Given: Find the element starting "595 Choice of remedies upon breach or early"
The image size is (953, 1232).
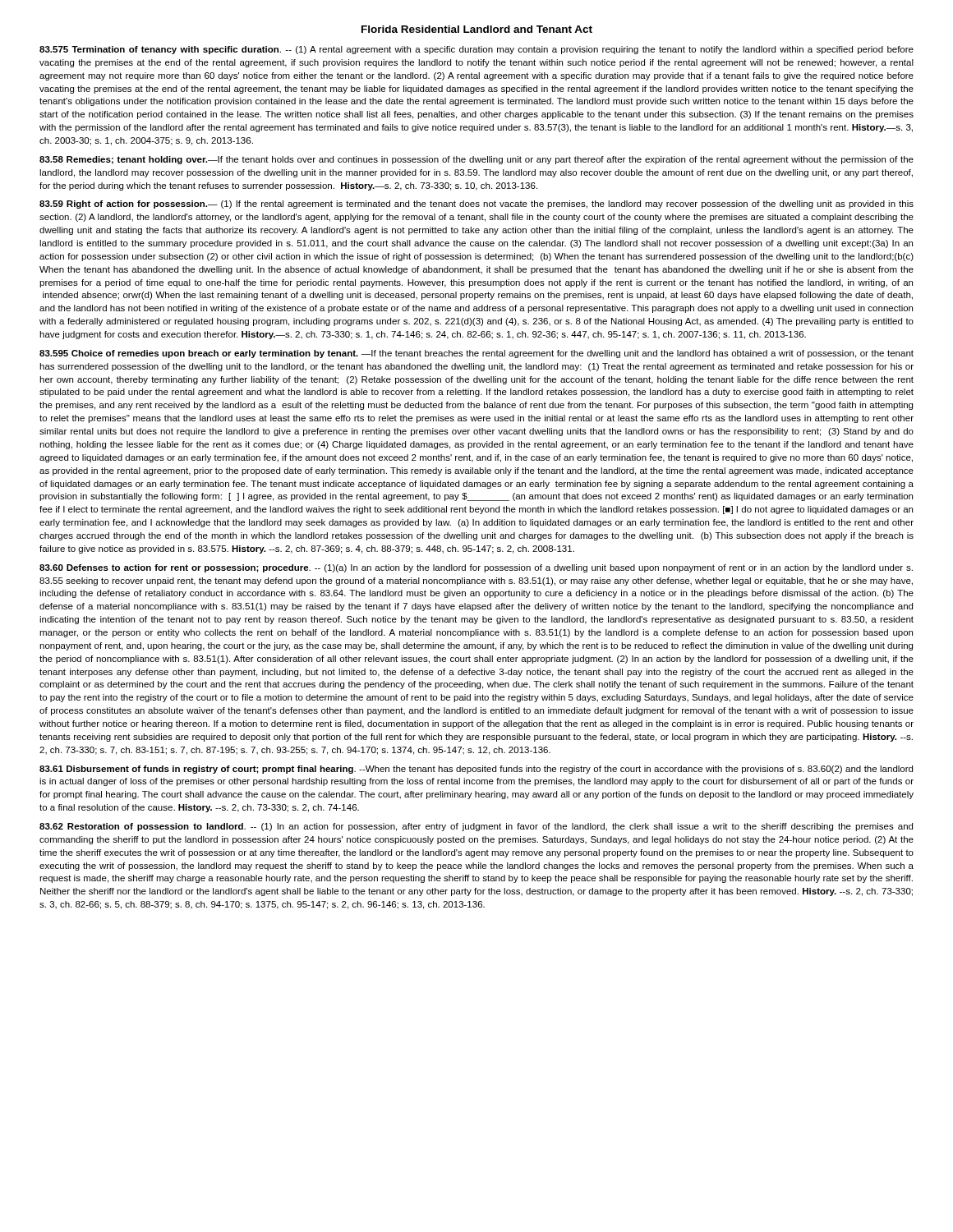Looking at the screenshot, I should [x=476, y=451].
